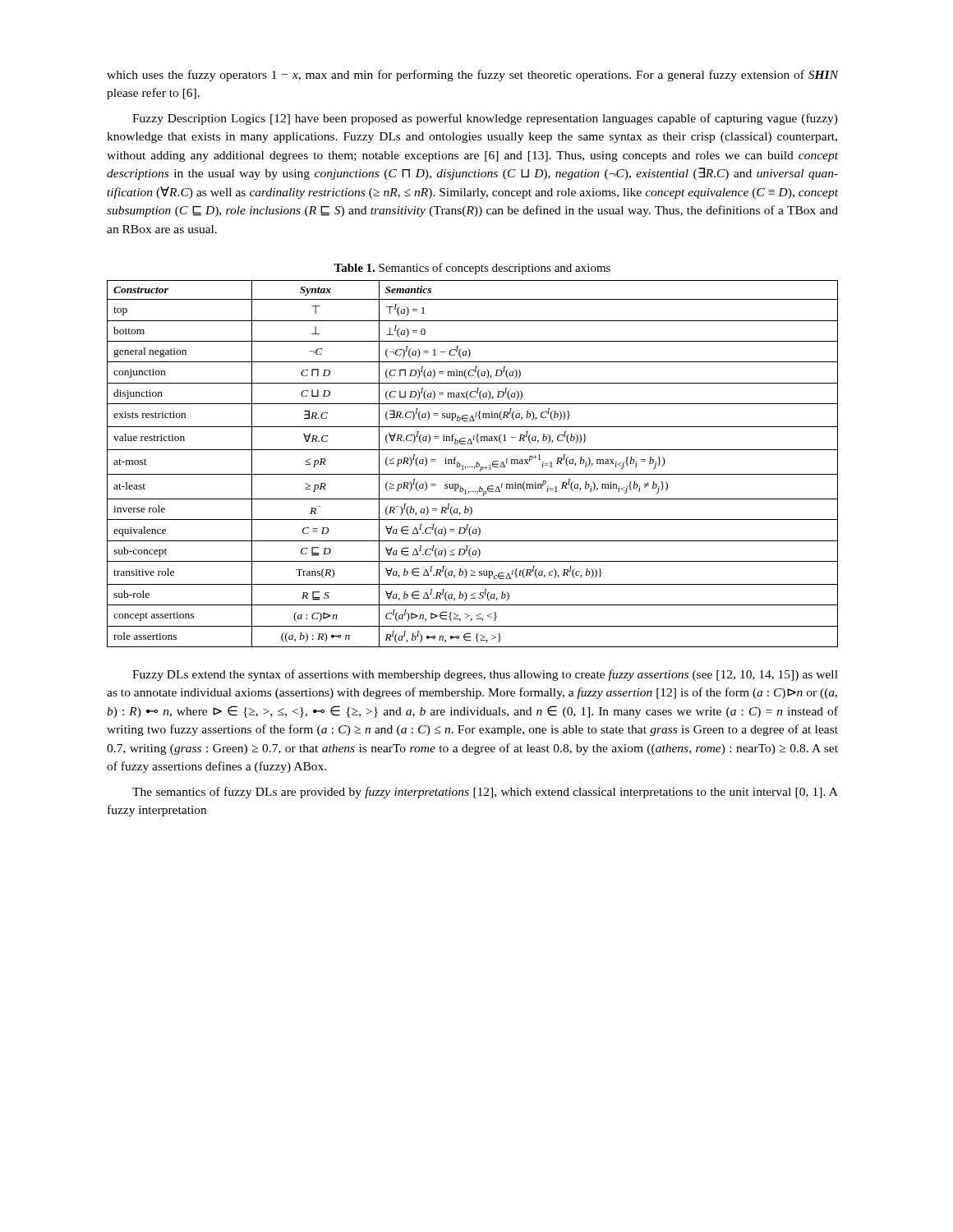The image size is (953, 1232).
Task: Point to the element starting "Fuzzy DLs extend the syntax of assertions"
Action: [472, 720]
